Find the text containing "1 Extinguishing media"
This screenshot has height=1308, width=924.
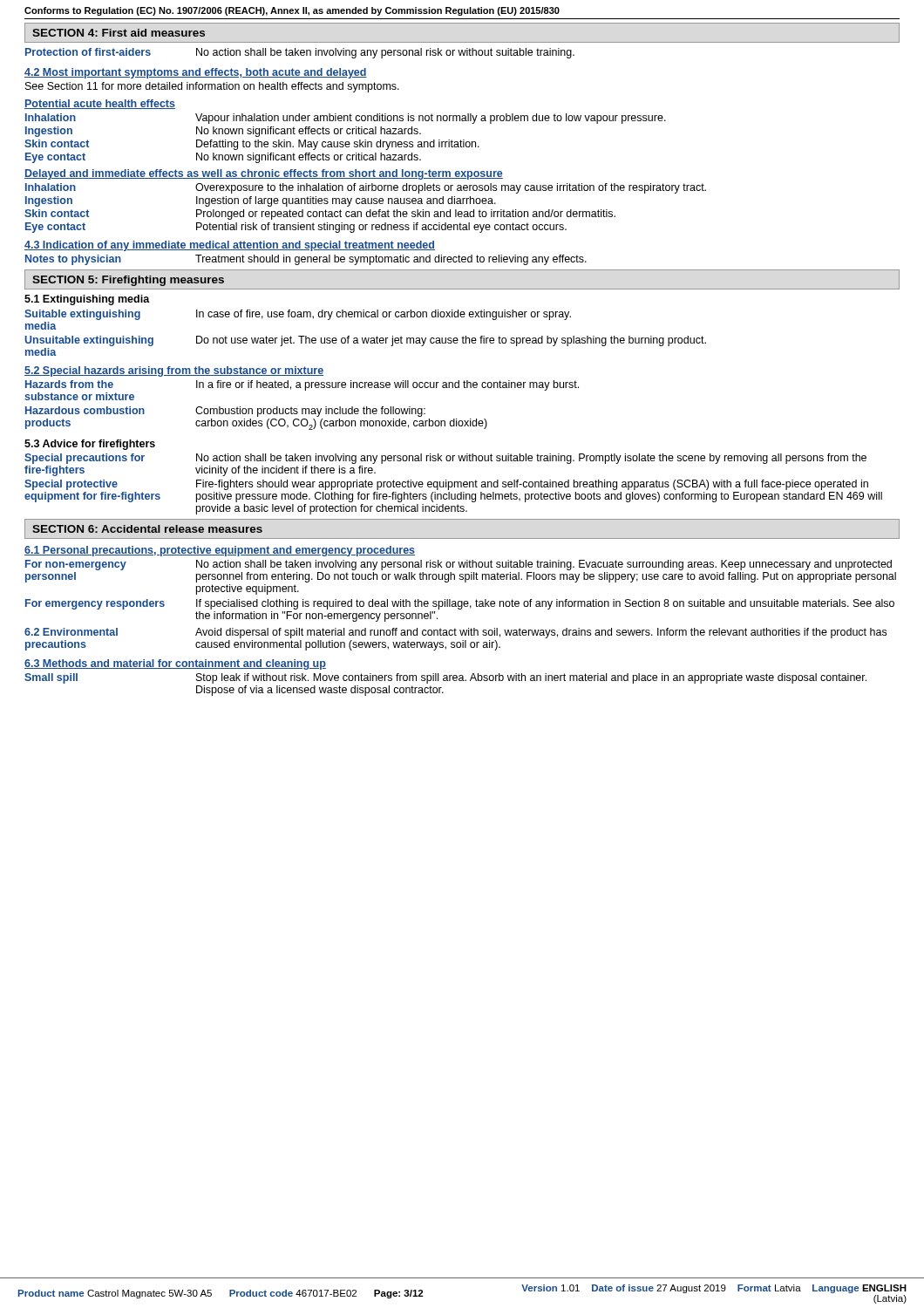pos(87,299)
